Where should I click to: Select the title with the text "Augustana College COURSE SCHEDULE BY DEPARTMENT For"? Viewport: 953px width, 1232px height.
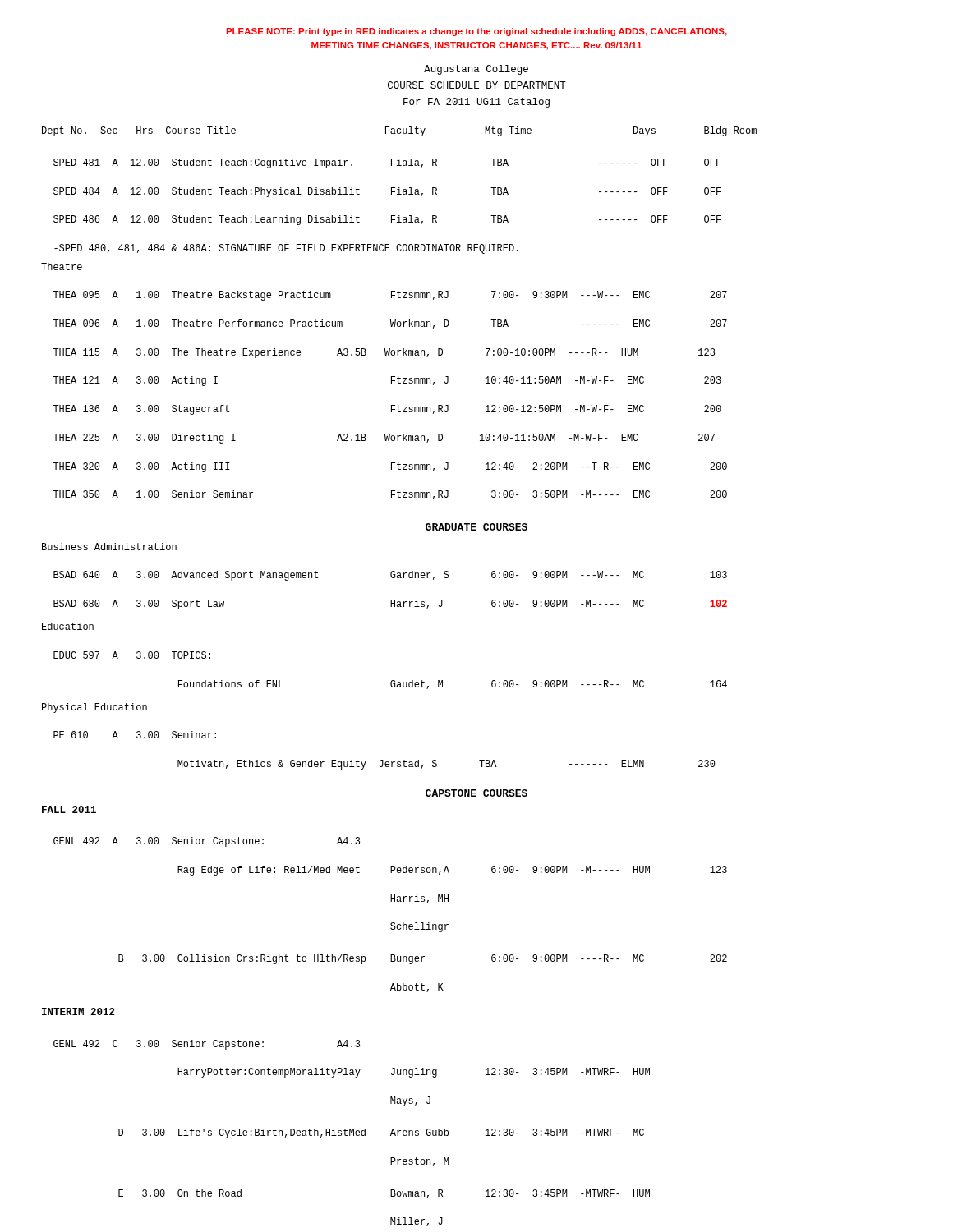pos(476,86)
